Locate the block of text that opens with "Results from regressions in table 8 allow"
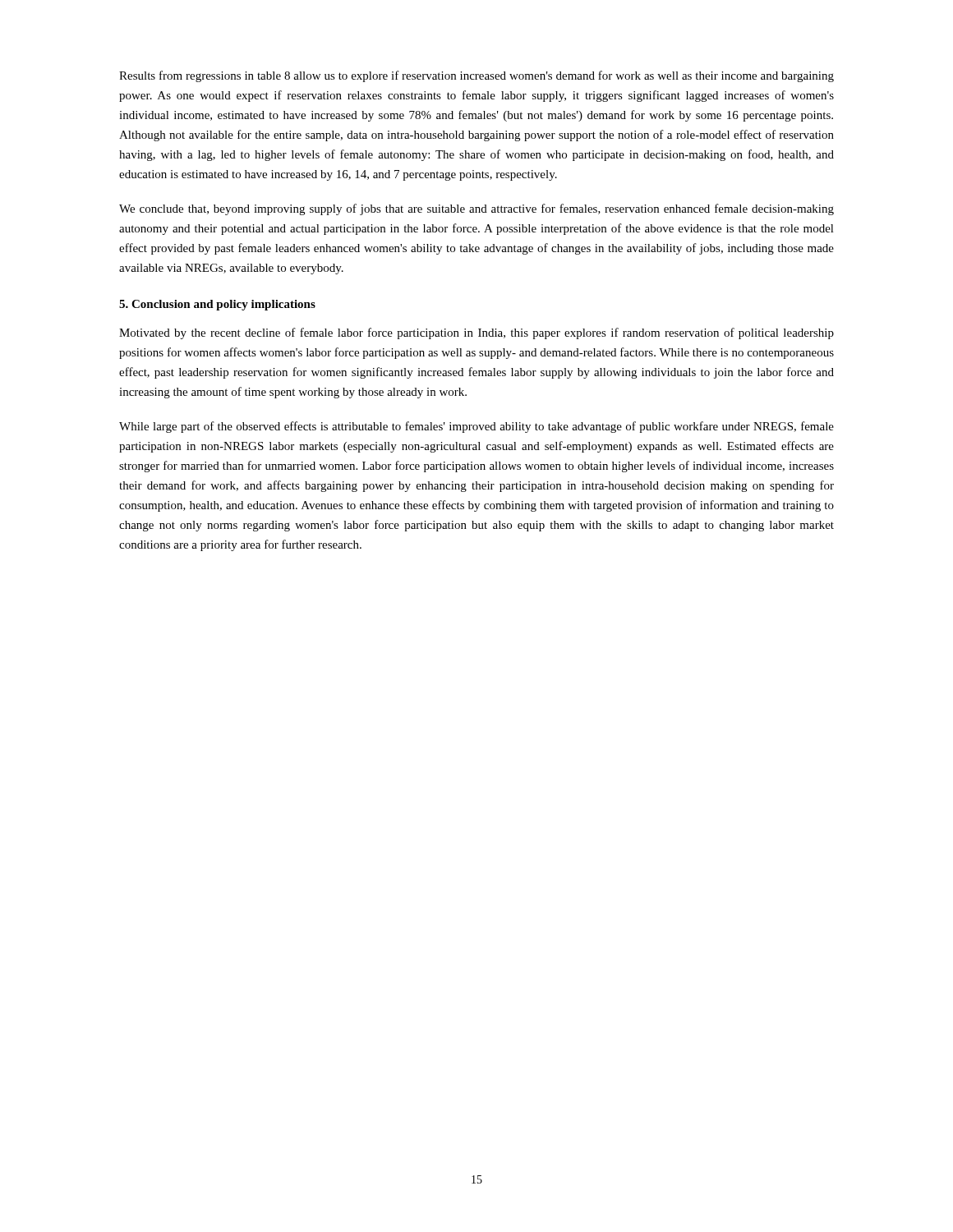Screen dimensions: 1232x953 pyautogui.click(x=476, y=125)
